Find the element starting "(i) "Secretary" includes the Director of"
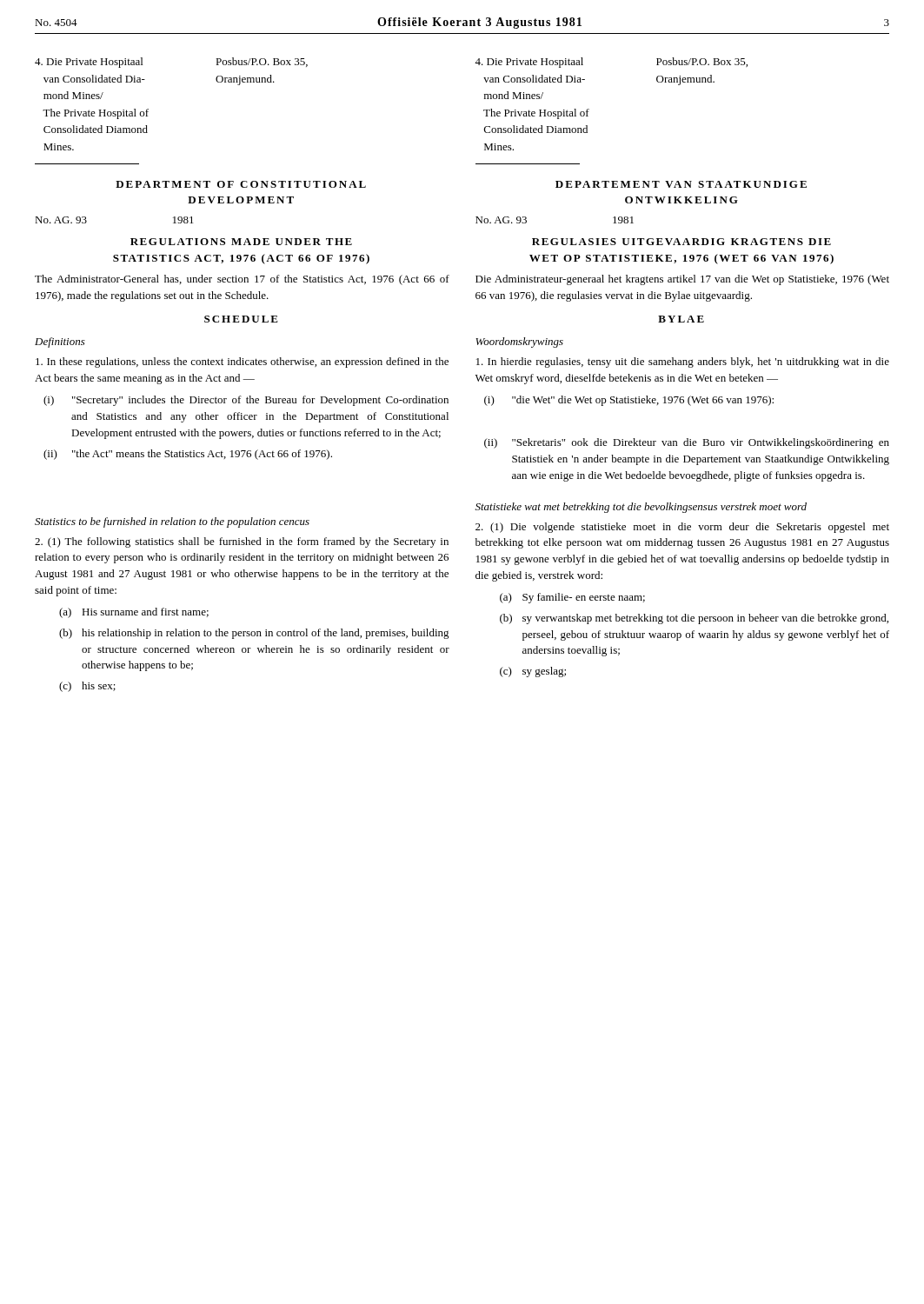 pyautogui.click(x=246, y=417)
